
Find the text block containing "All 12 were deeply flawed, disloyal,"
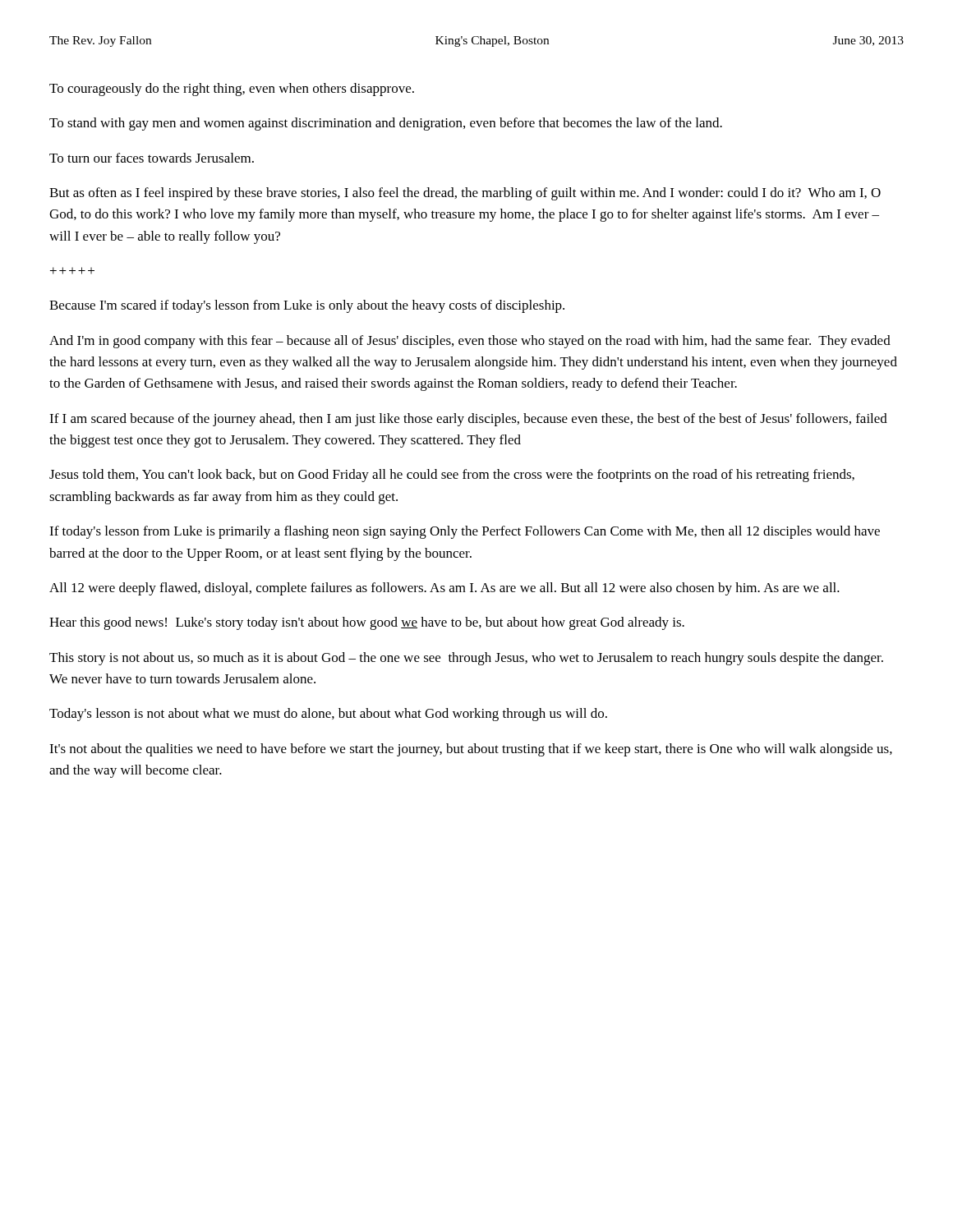coord(476,588)
